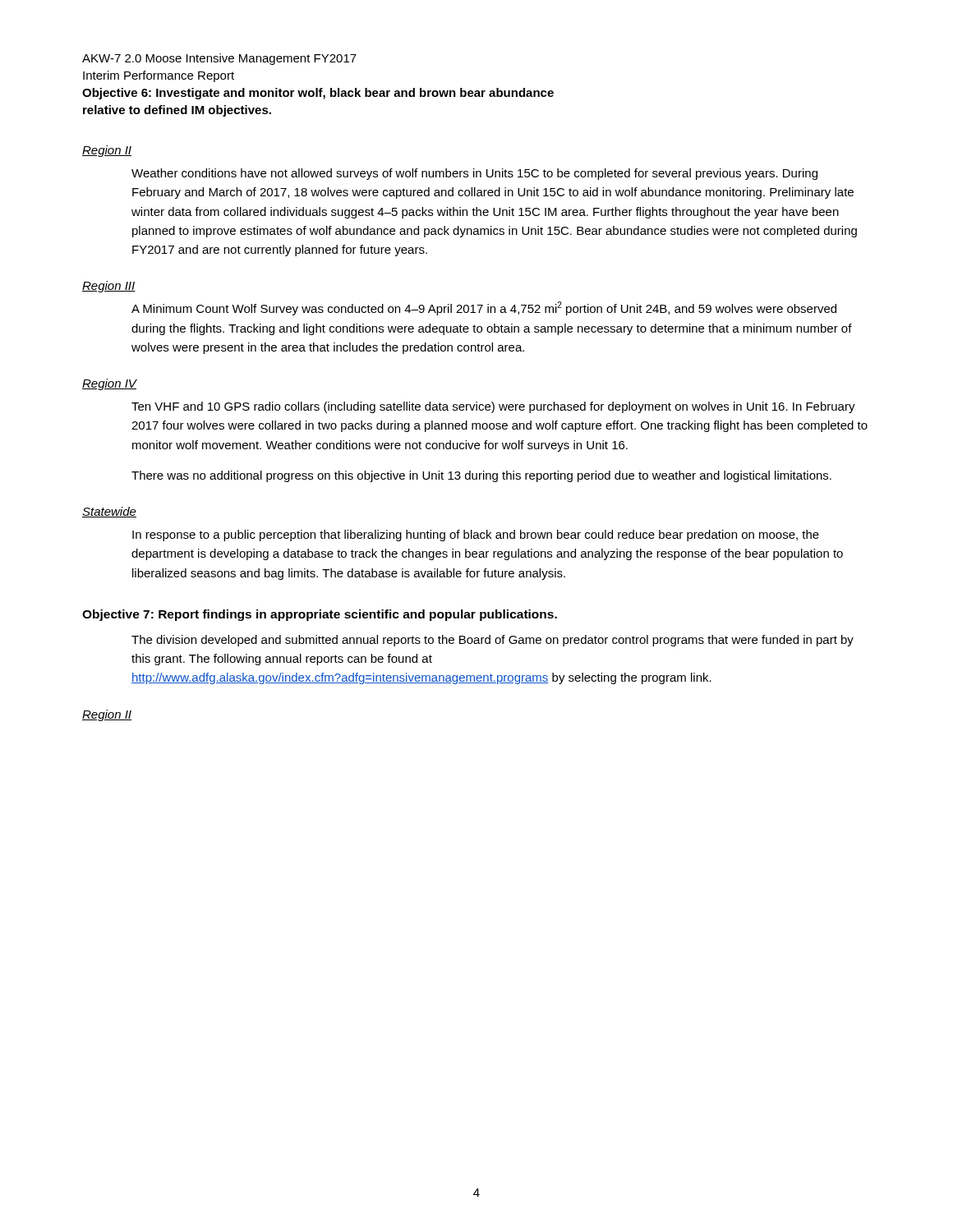The width and height of the screenshot is (953, 1232).
Task: Locate the text block that says "Weather conditions have not allowed surveys"
Action: pos(495,211)
